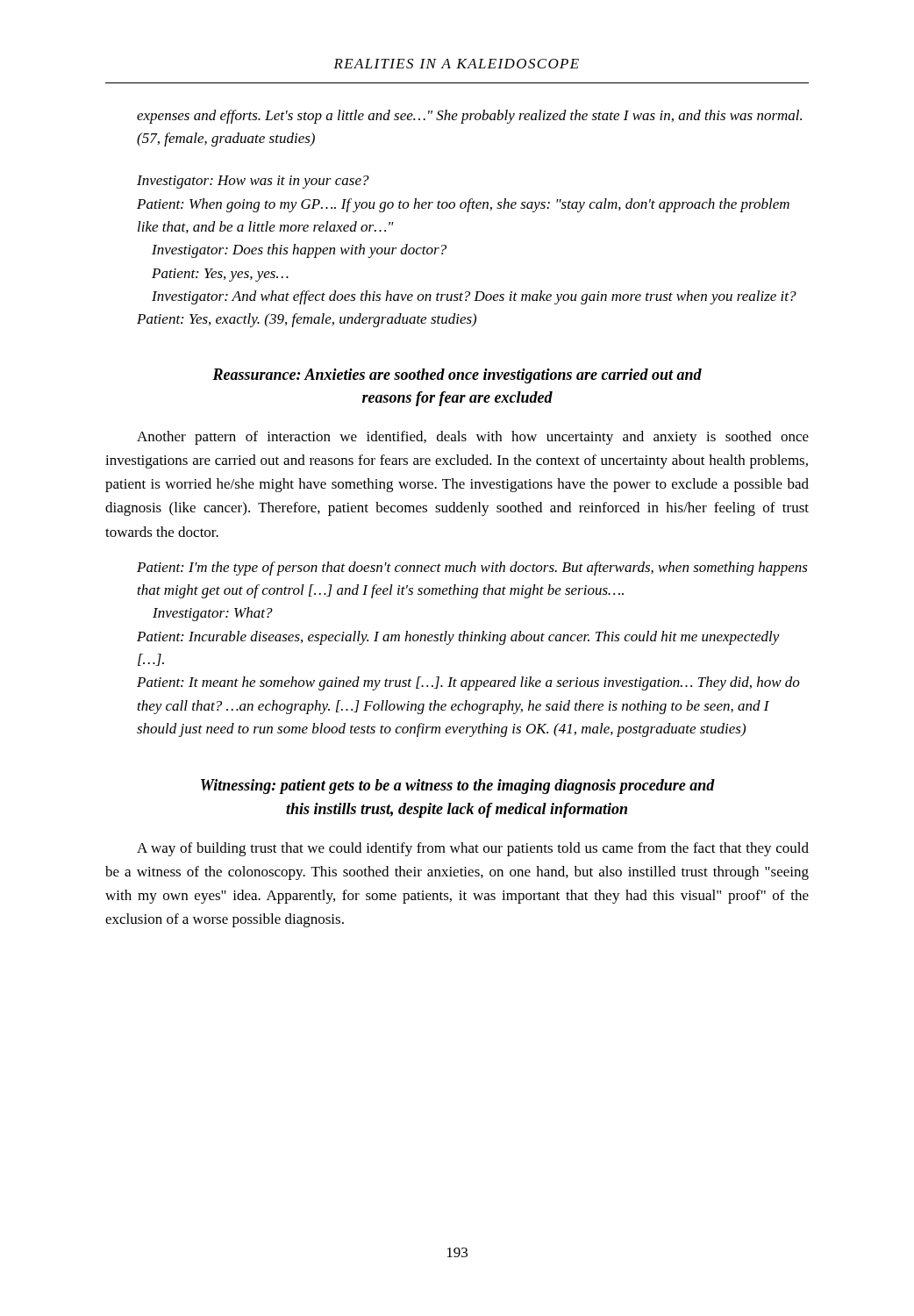
Task: Select the text block that says "Patient: I'm the type of"
Action: (x=473, y=648)
